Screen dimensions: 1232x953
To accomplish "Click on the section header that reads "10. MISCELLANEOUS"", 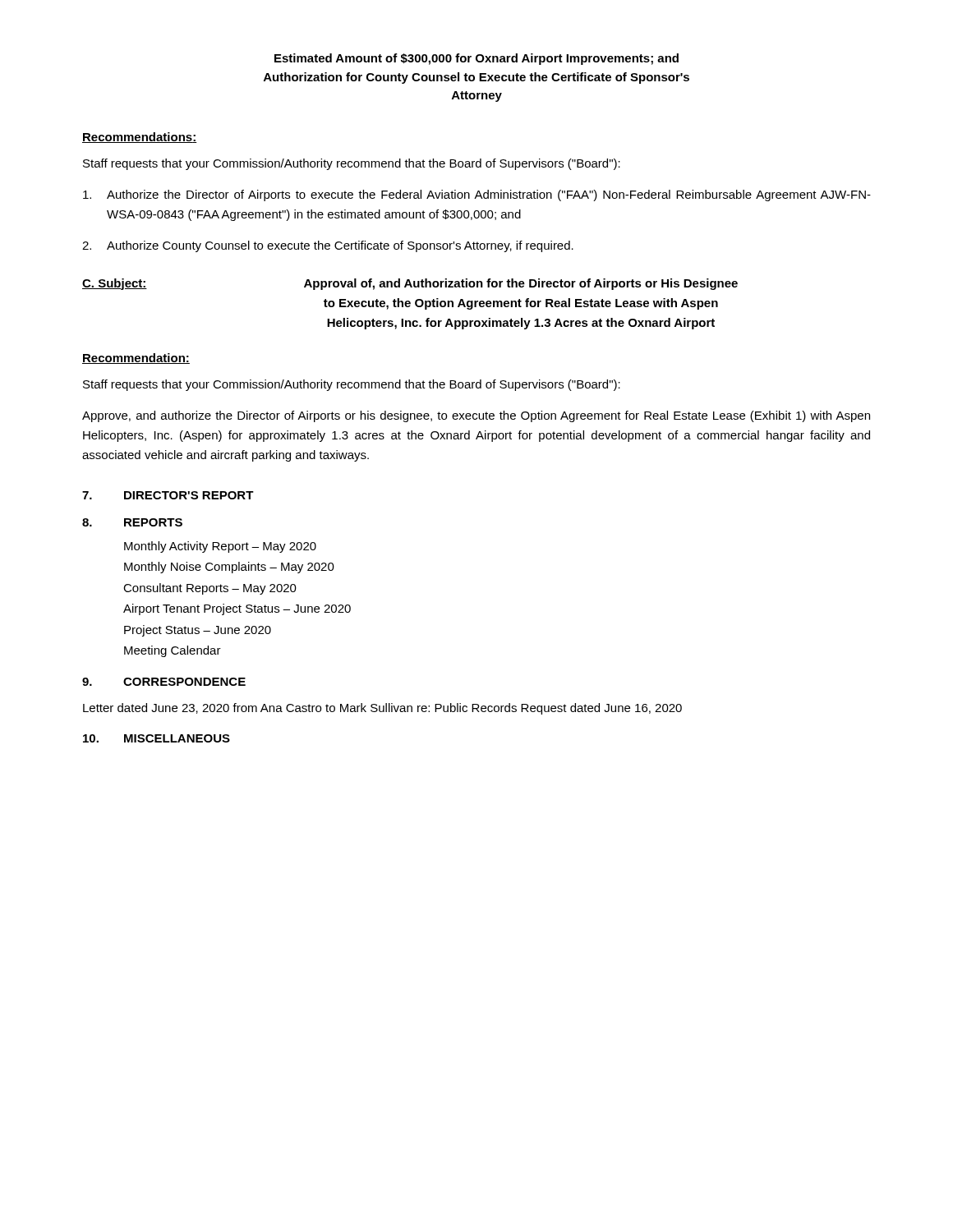I will pos(156,738).
